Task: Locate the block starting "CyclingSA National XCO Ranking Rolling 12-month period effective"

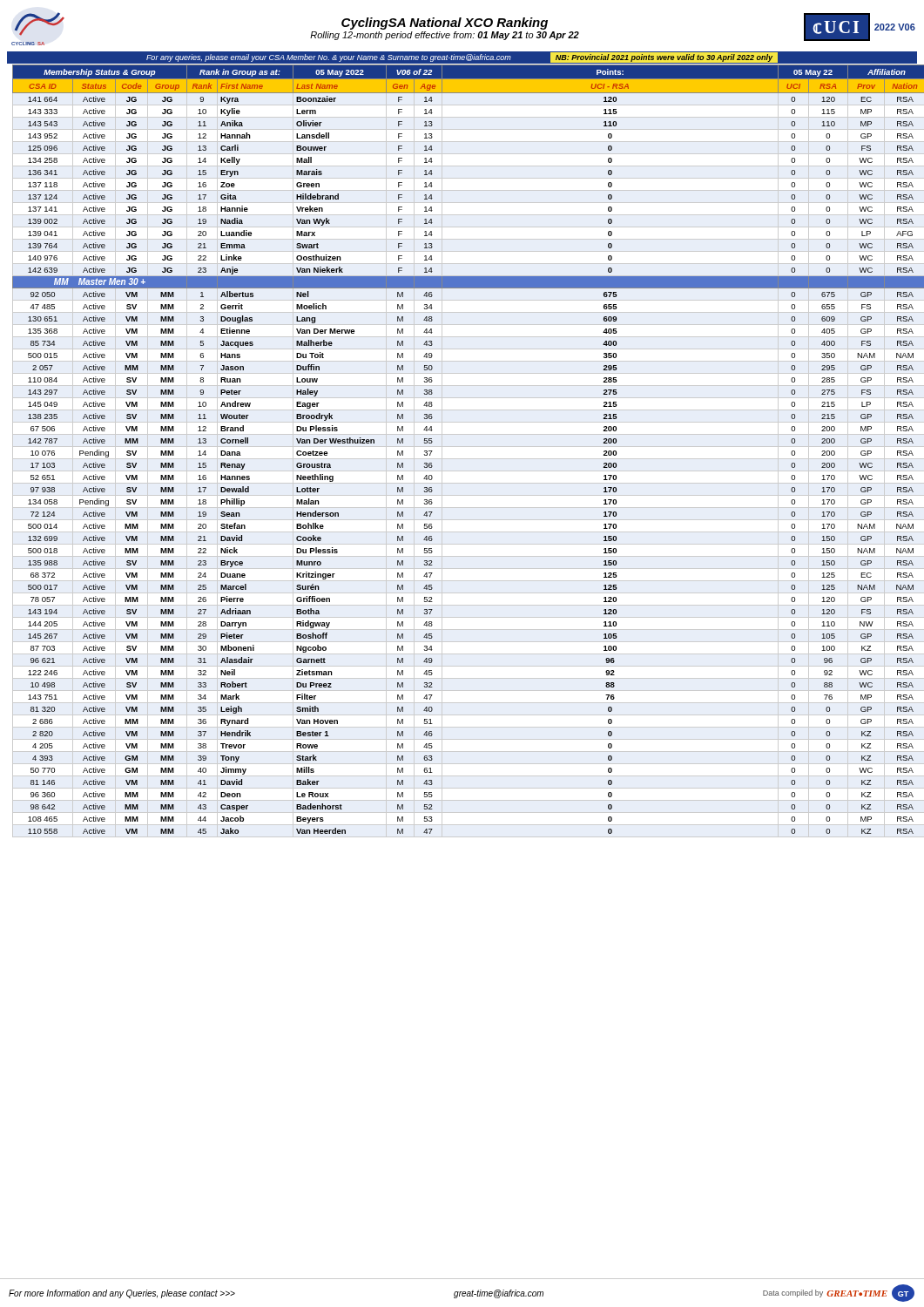Action: click(445, 27)
